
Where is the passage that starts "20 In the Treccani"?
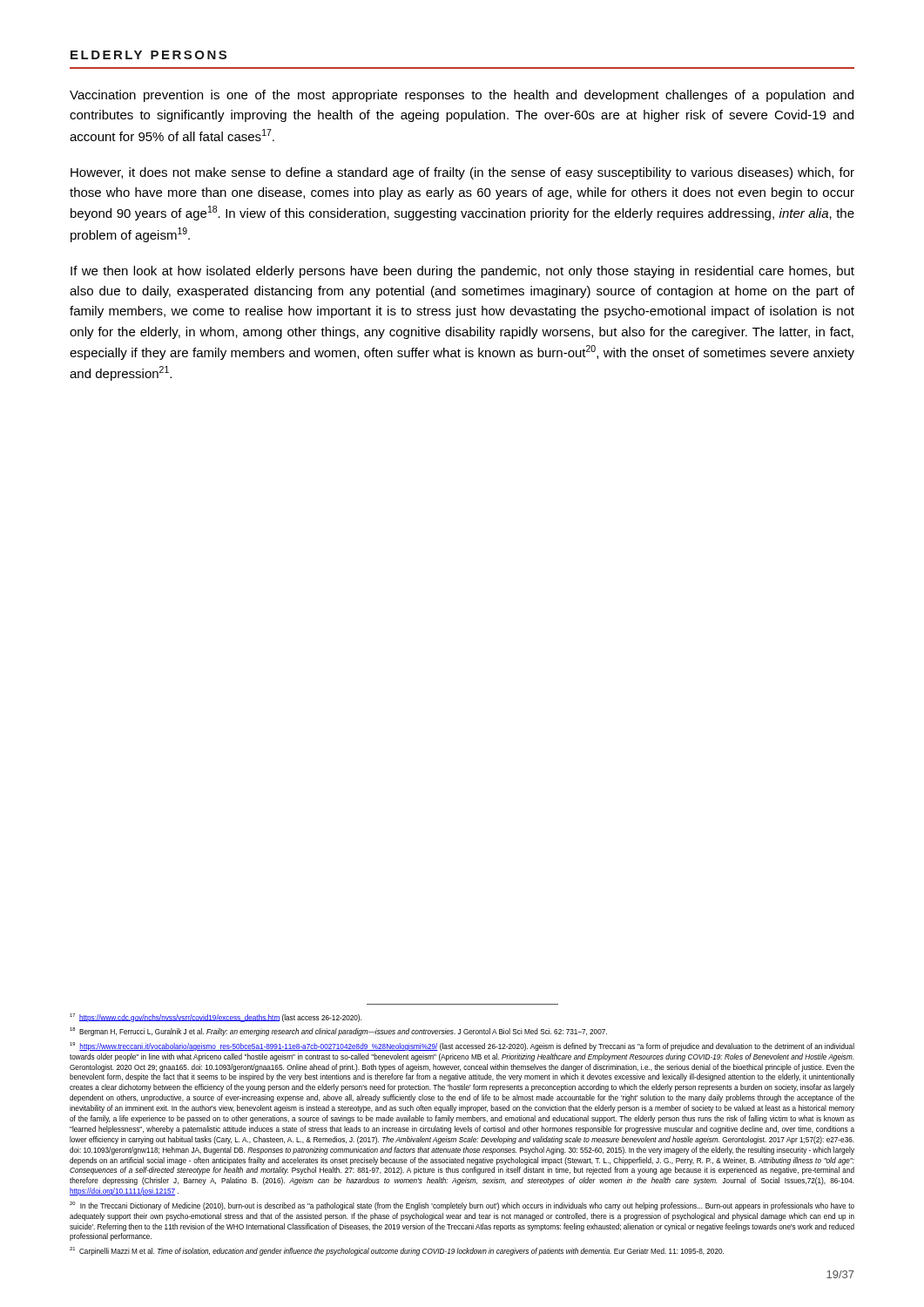click(462, 1221)
